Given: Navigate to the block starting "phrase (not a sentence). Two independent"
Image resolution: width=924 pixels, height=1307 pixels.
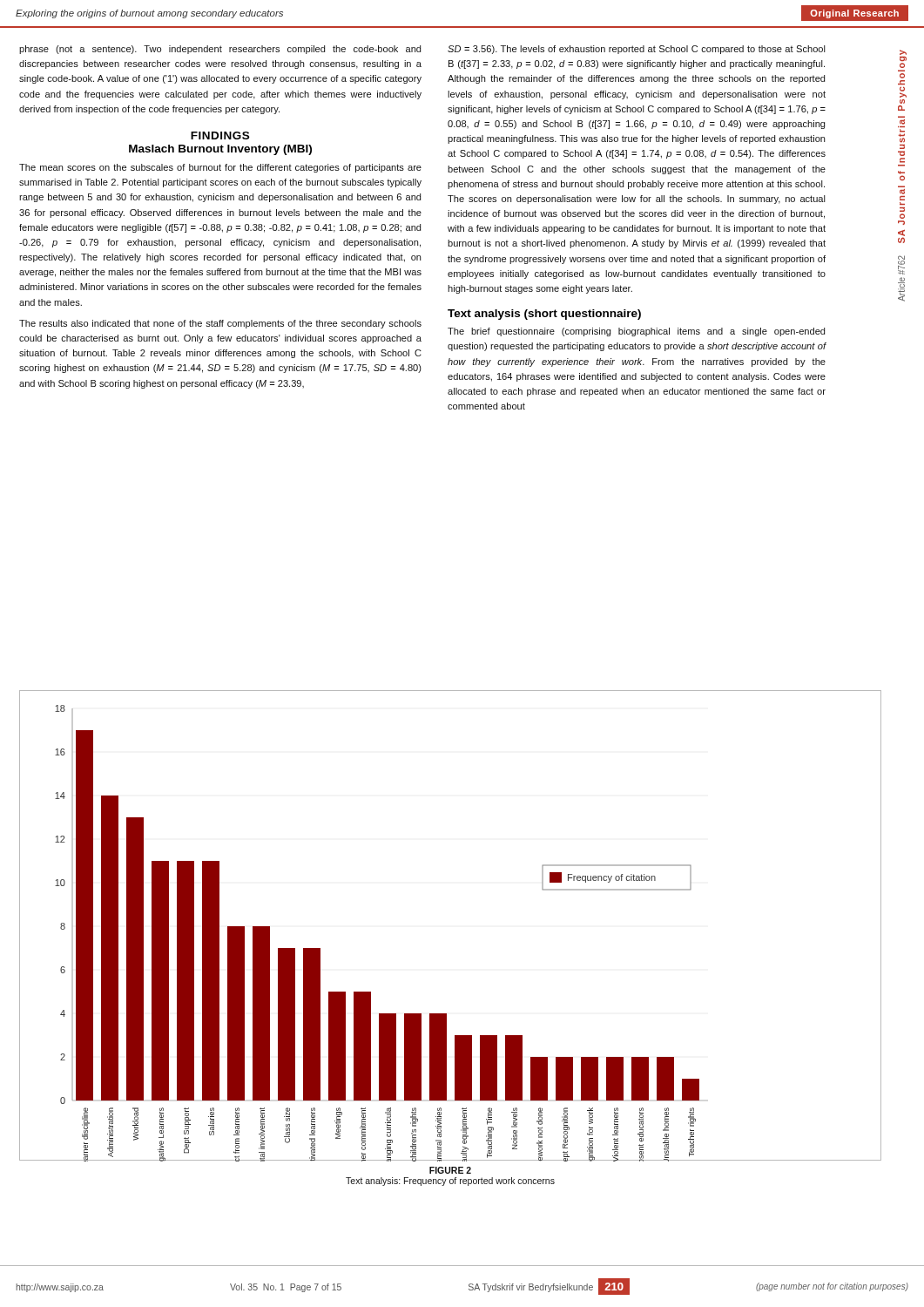Looking at the screenshot, I should 220,79.
